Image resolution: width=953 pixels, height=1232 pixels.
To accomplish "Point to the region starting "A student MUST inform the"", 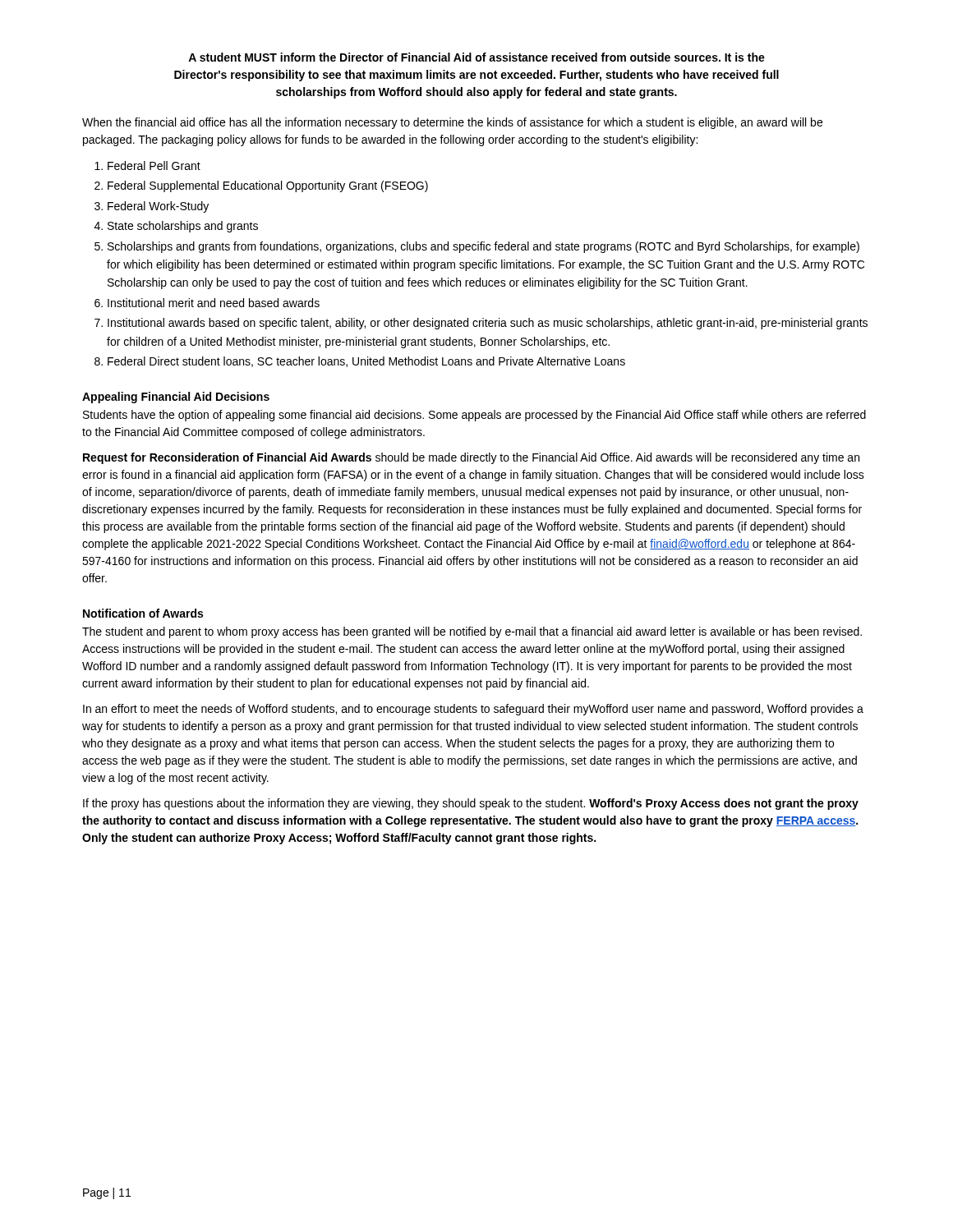I will (x=476, y=75).
